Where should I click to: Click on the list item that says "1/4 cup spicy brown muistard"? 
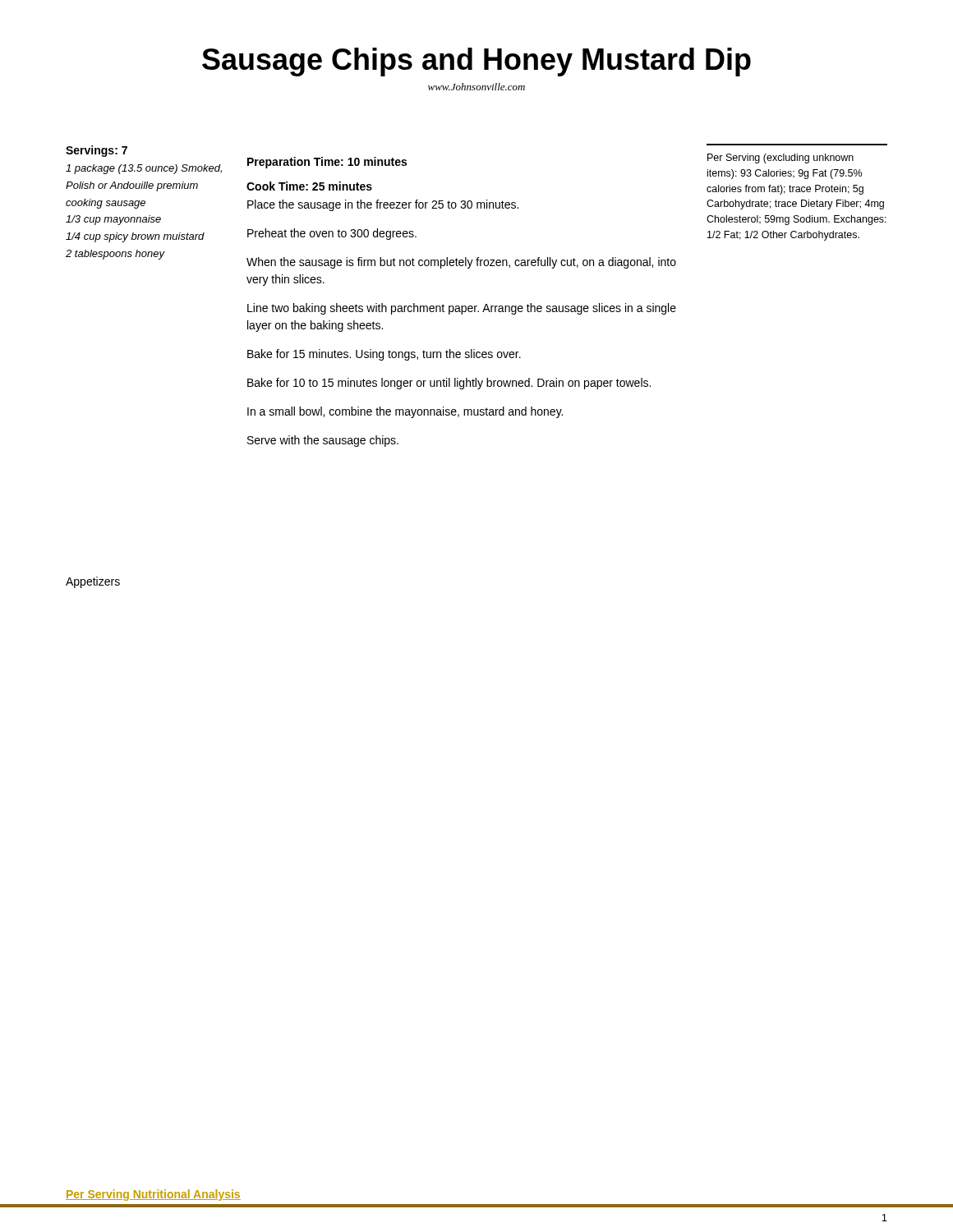pyautogui.click(x=135, y=236)
